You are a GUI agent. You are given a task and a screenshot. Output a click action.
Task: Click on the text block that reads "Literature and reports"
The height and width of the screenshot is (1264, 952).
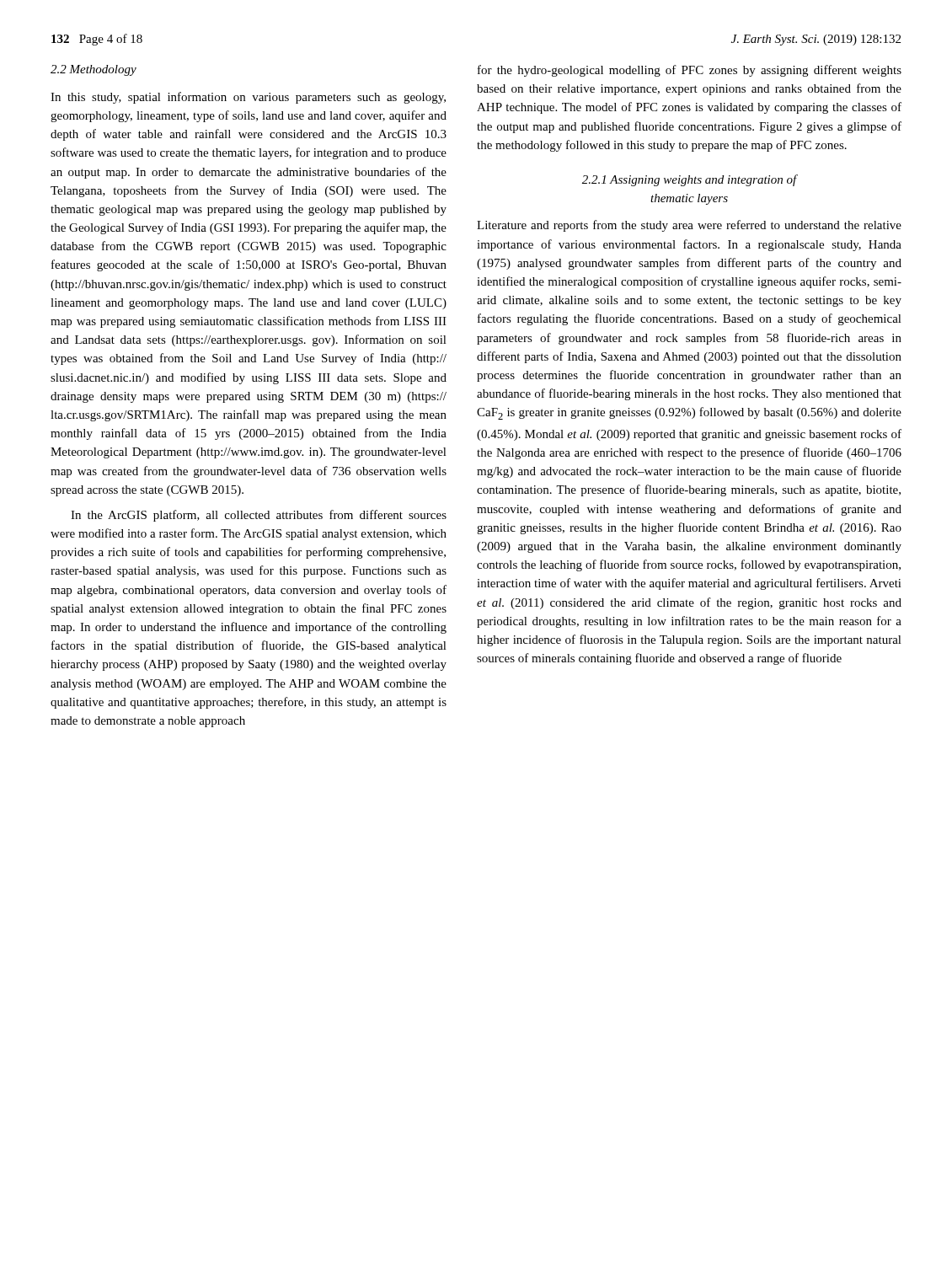pos(689,442)
